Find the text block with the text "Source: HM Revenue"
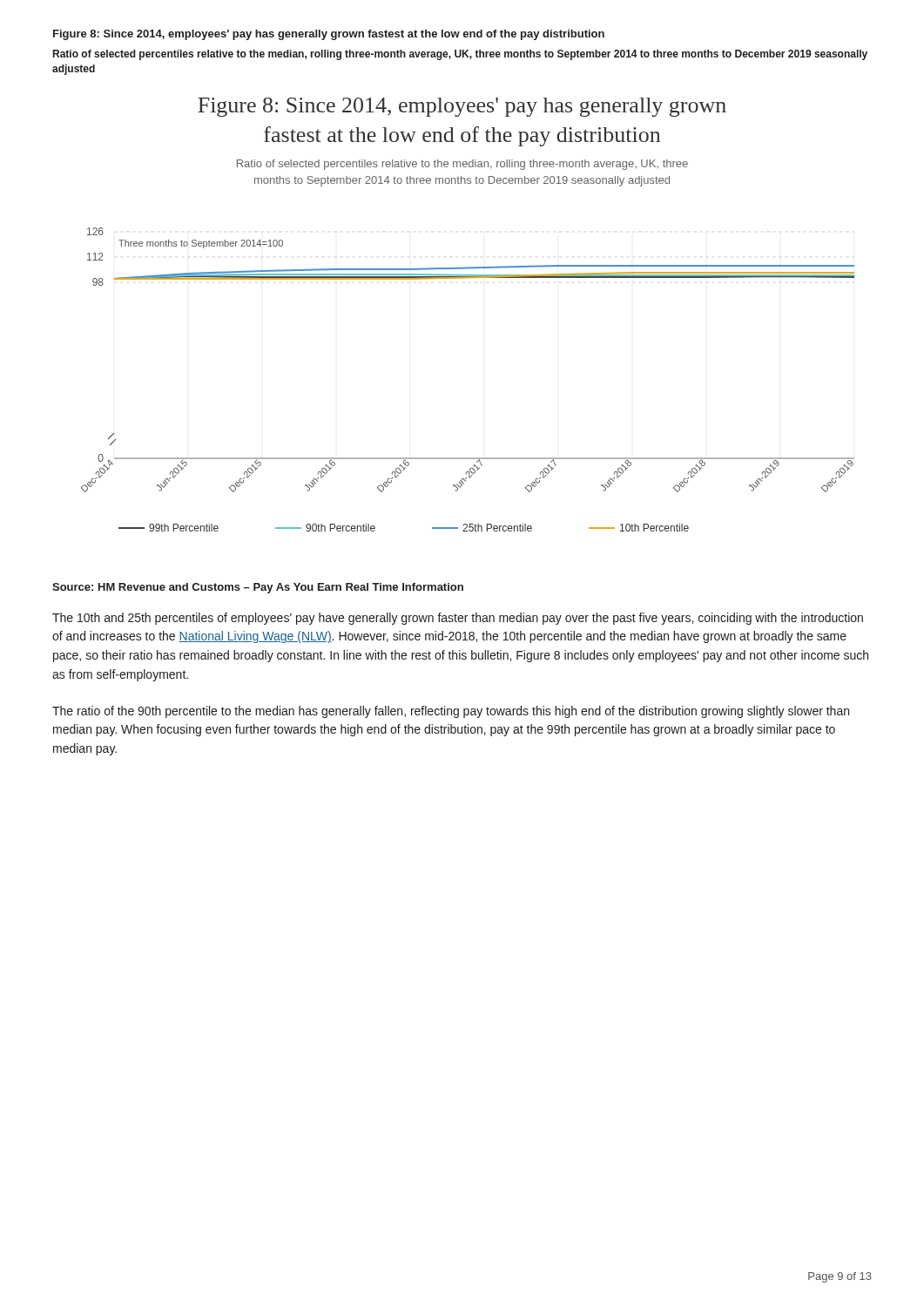The width and height of the screenshot is (924, 1307). (x=258, y=587)
